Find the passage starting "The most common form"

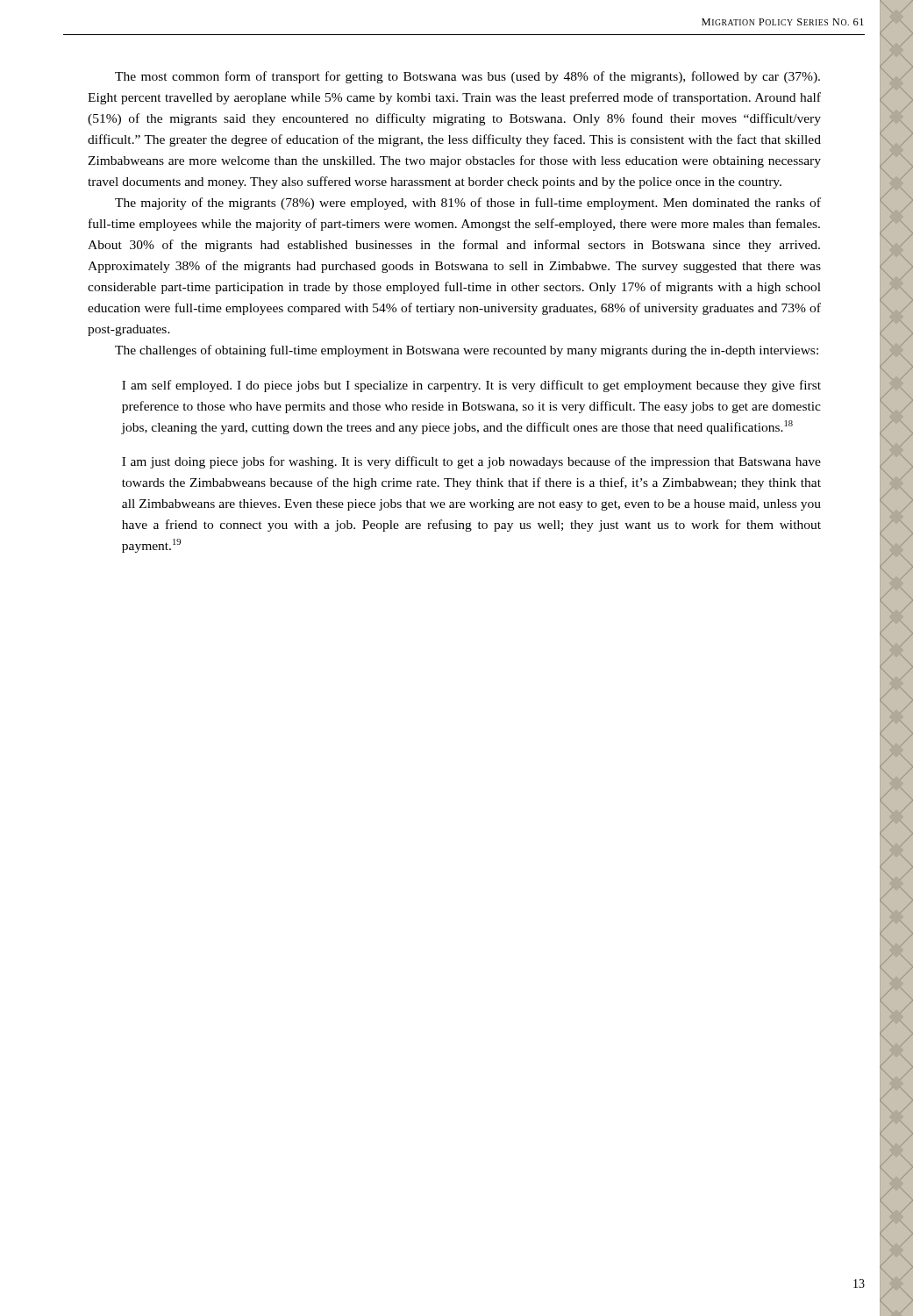[454, 129]
